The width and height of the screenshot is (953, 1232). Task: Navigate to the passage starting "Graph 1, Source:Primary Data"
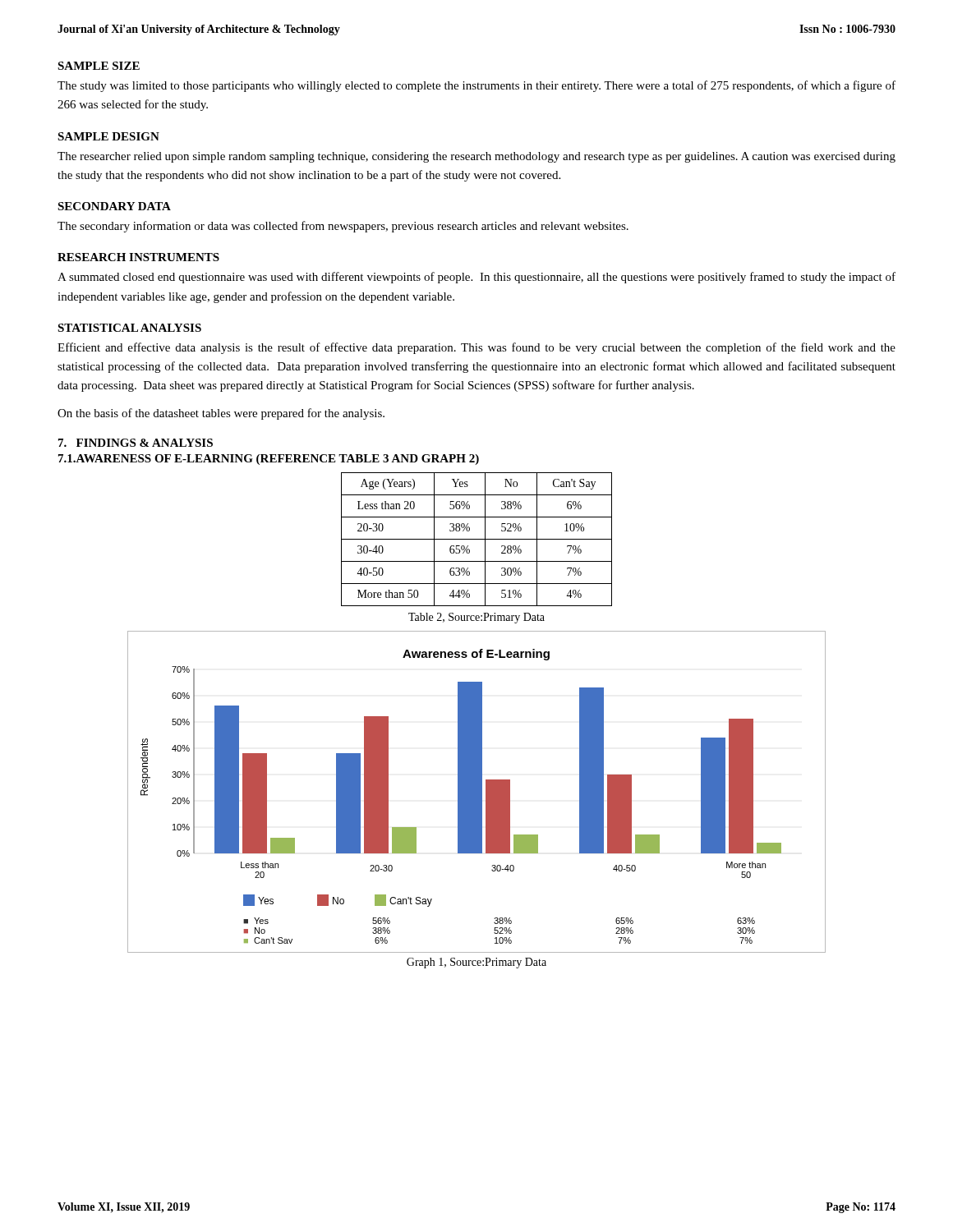[x=476, y=962]
